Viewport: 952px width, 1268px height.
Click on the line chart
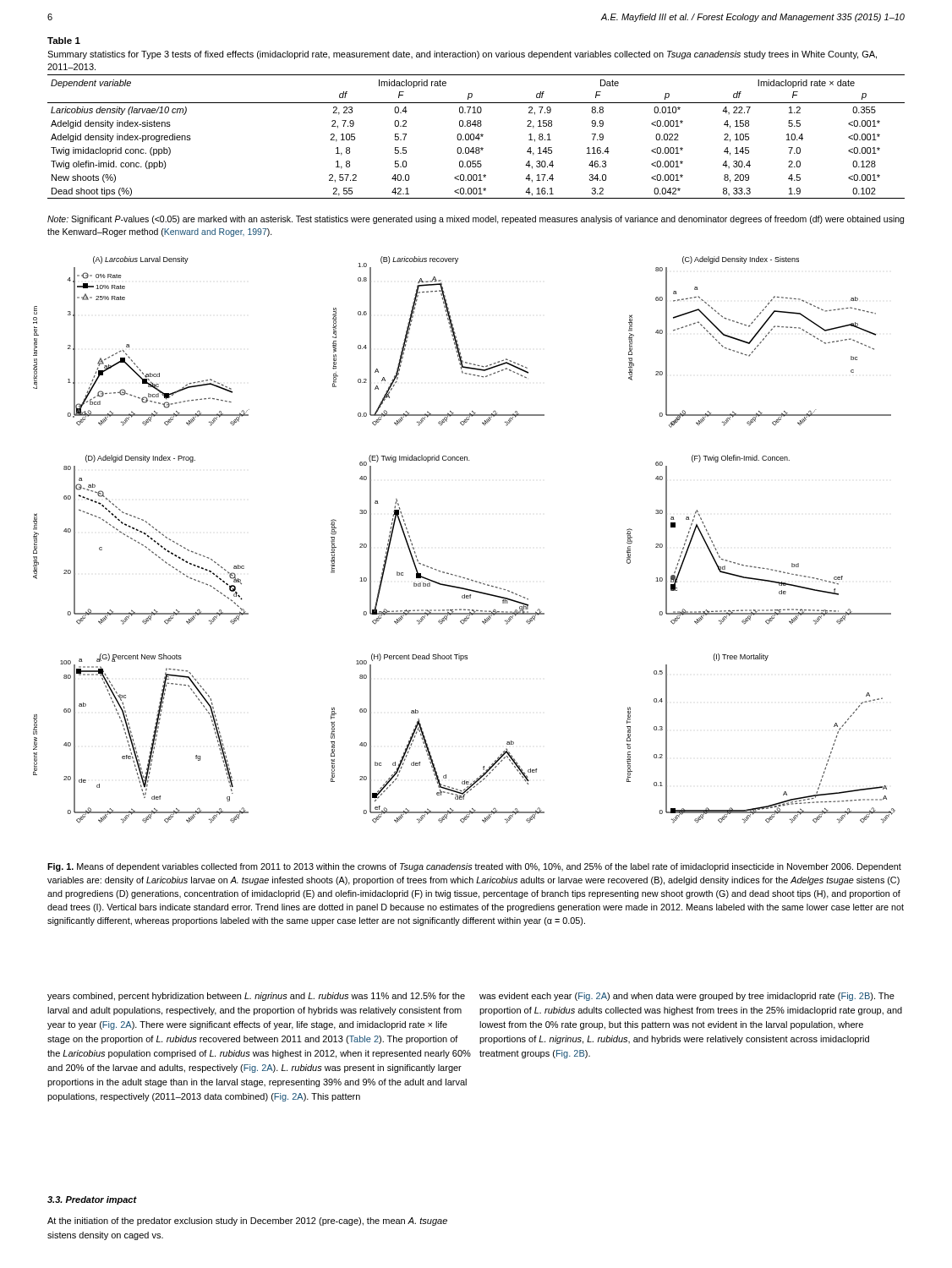click(x=476, y=551)
